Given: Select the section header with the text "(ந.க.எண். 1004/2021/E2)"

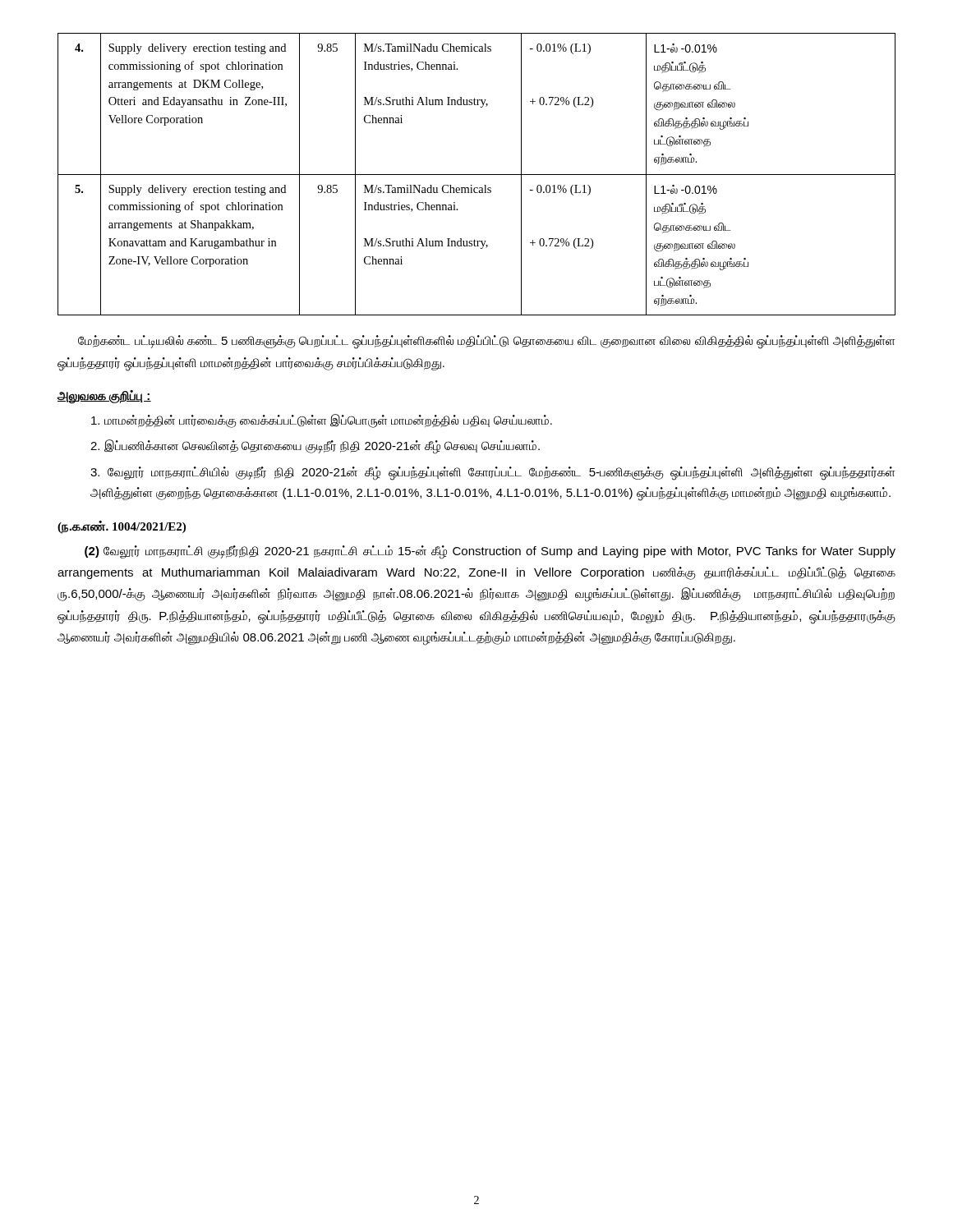Looking at the screenshot, I should click(x=122, y=526).
